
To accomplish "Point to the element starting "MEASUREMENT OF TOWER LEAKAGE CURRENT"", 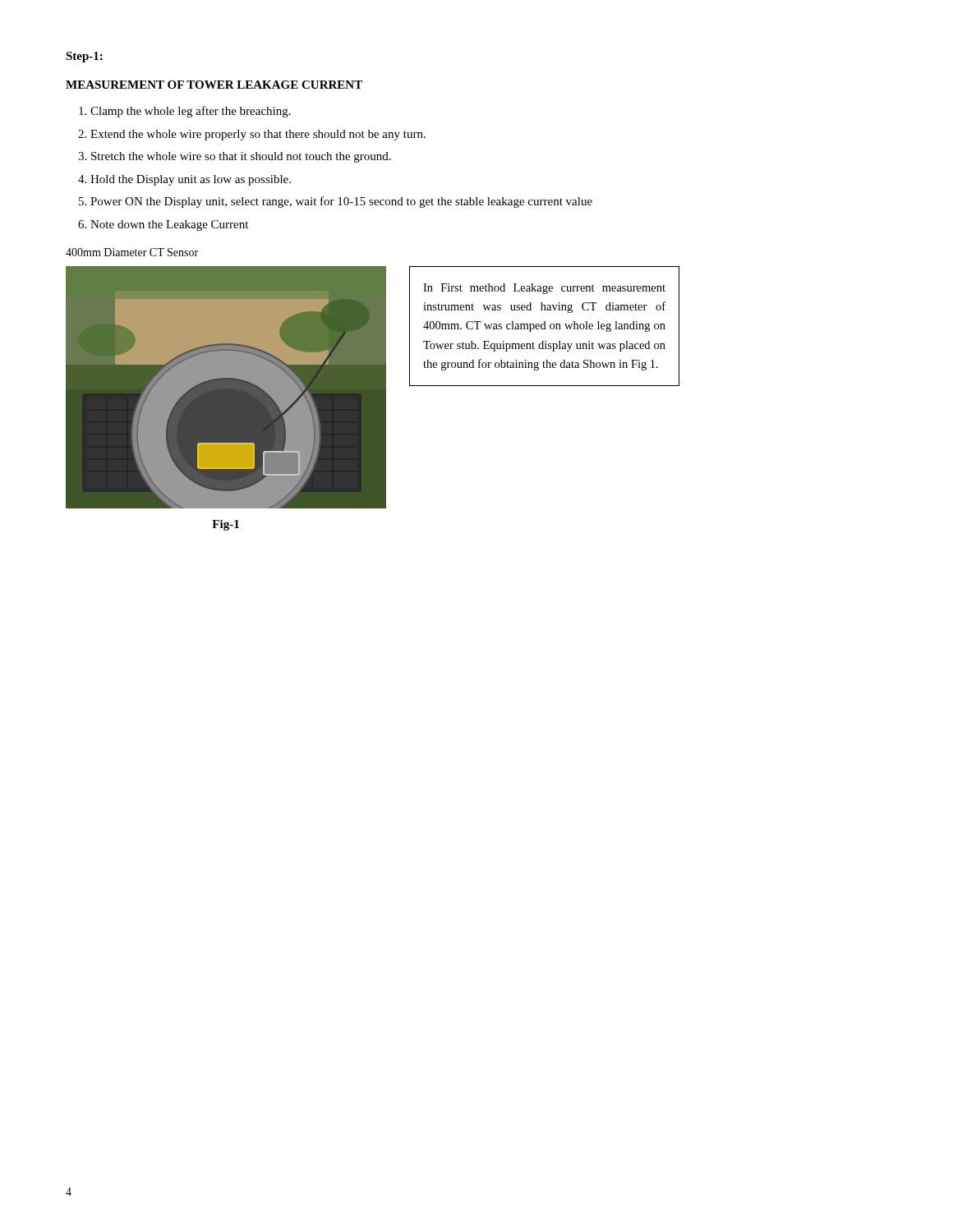I will [x=214, y=85].
